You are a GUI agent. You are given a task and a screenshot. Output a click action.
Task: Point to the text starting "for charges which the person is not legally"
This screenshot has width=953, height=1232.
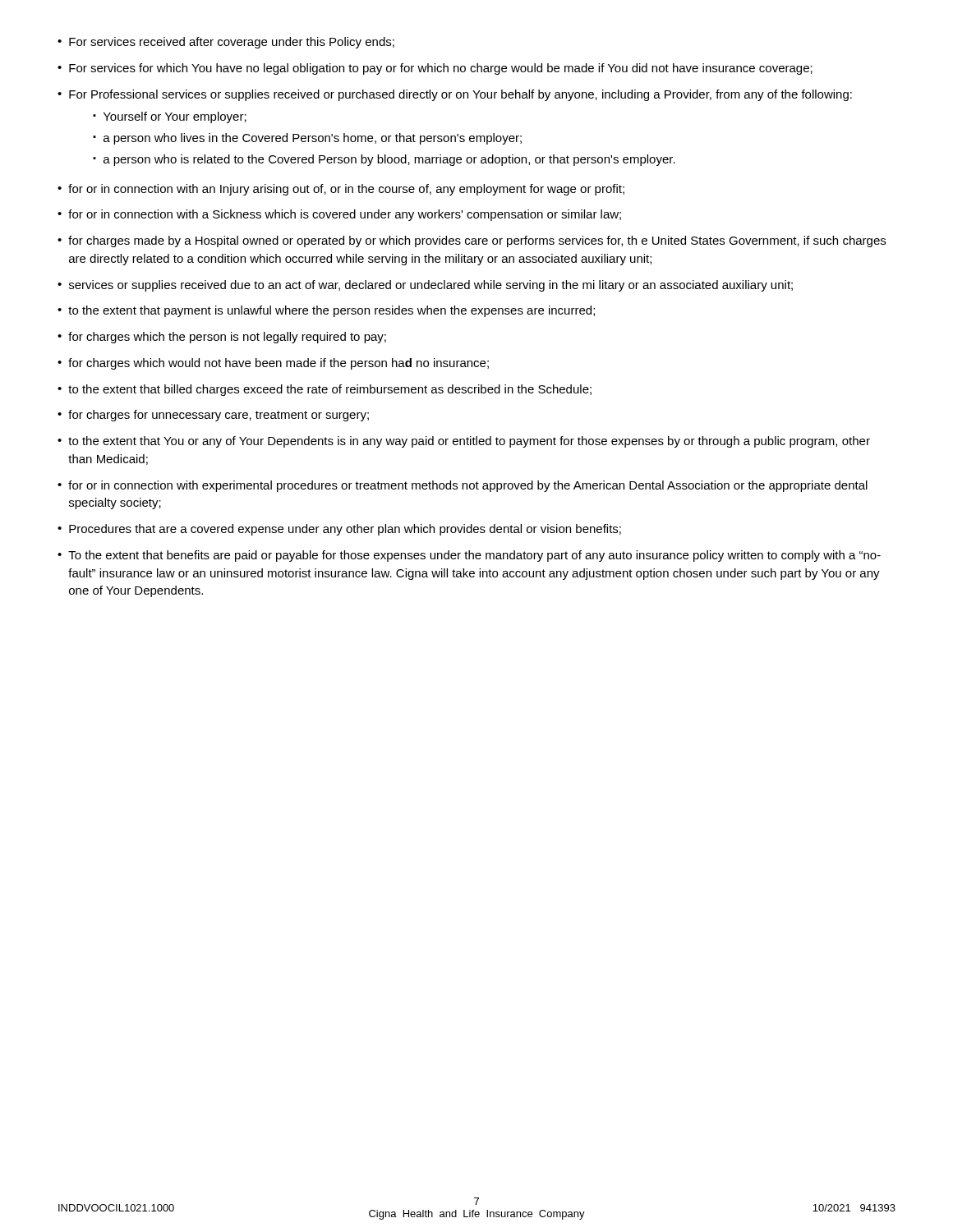click(x=227, y=338)
